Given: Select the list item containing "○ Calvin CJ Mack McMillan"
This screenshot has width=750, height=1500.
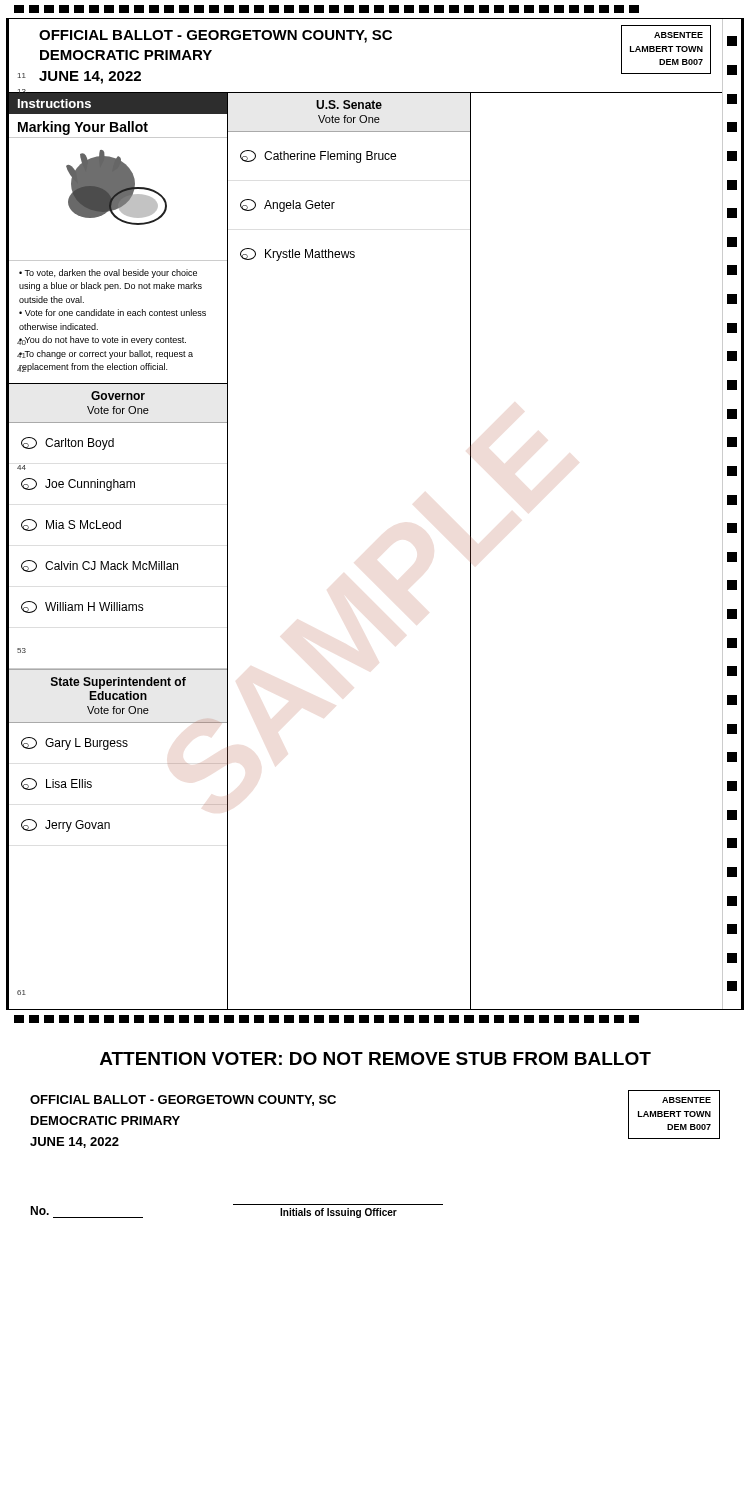Looking at the screenshot, I should click(100, 567).
